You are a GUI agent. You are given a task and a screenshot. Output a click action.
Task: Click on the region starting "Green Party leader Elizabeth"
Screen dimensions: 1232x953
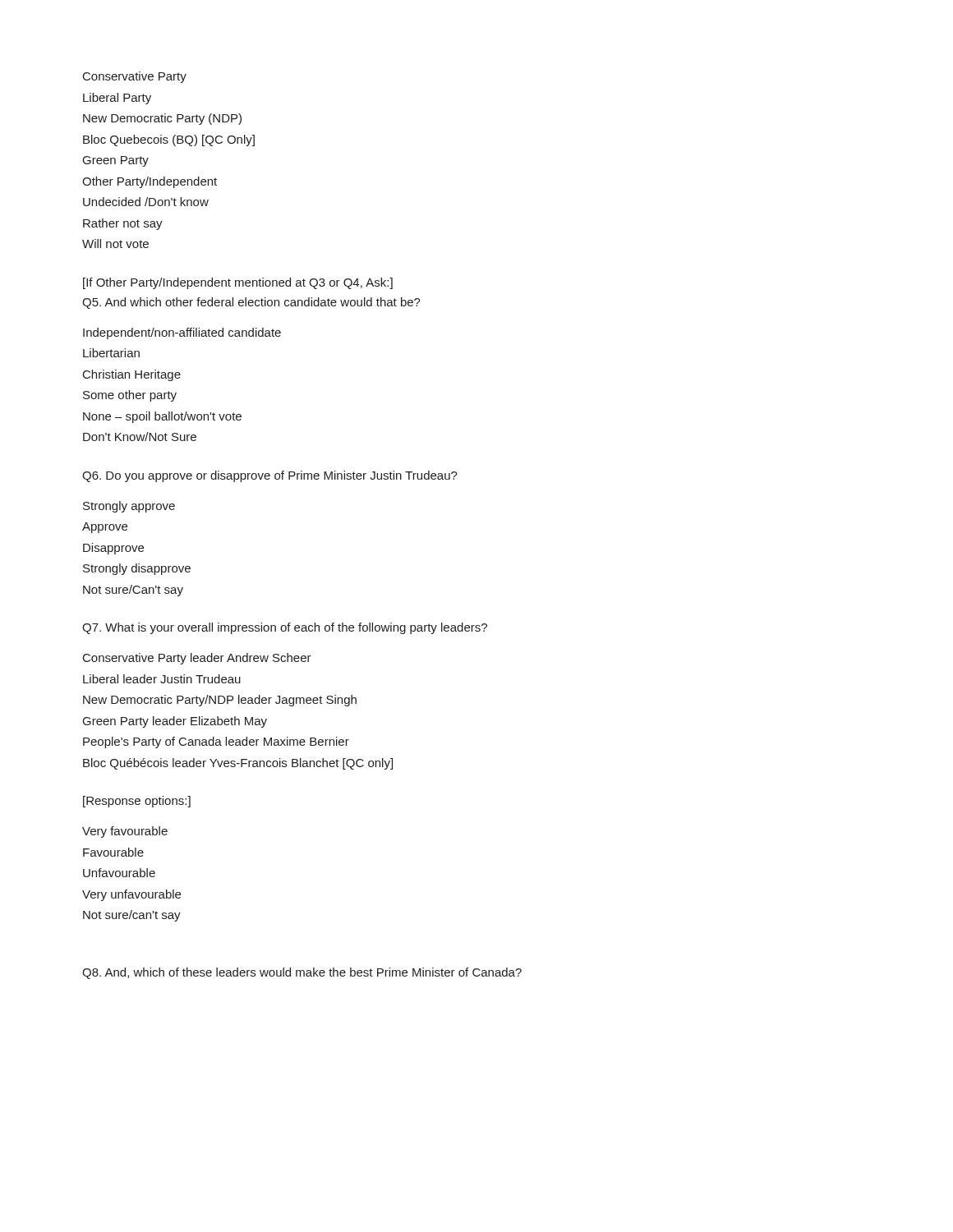(x=175, y=720)
